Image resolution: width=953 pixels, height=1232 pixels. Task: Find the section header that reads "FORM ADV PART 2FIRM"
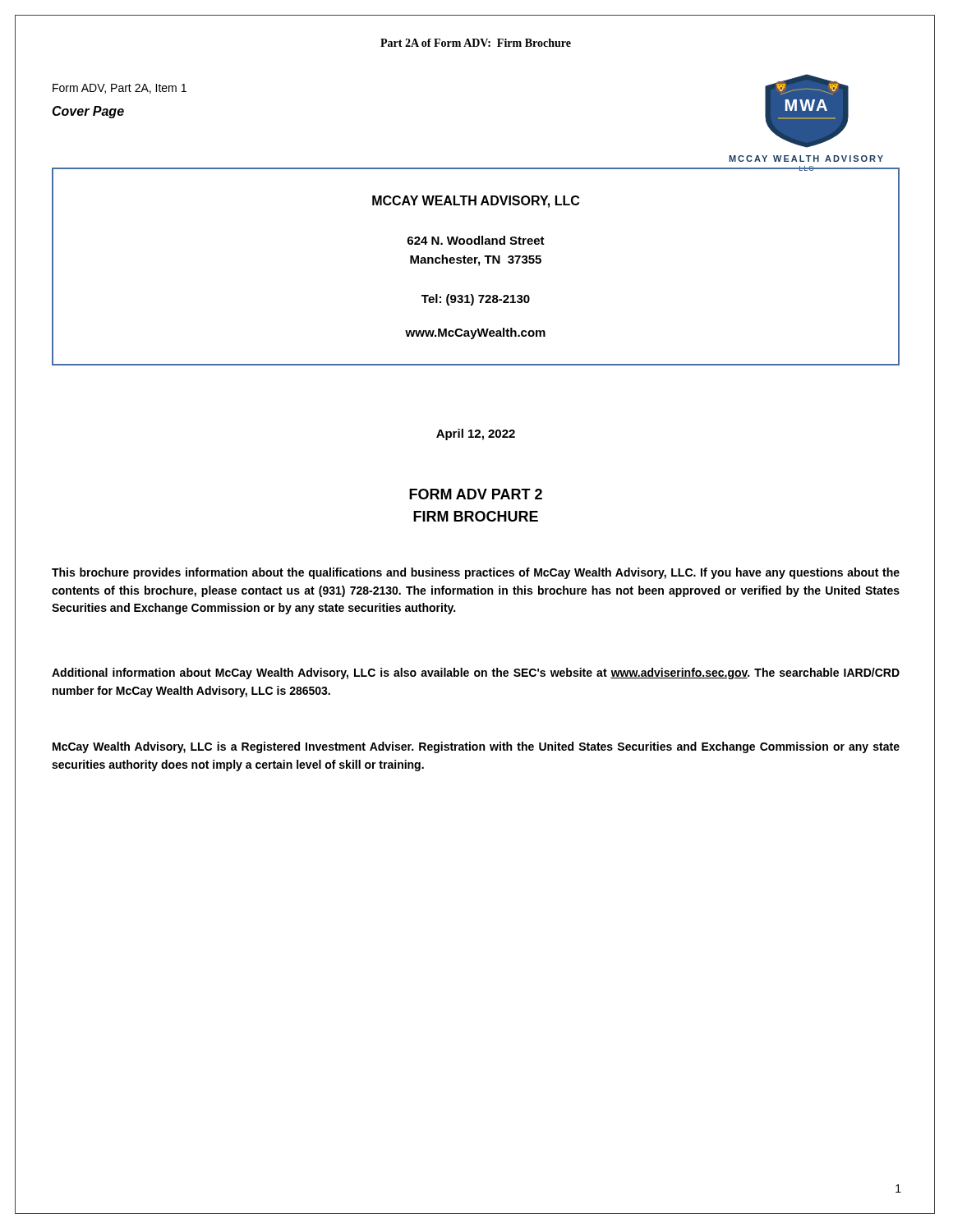[476, 506]
